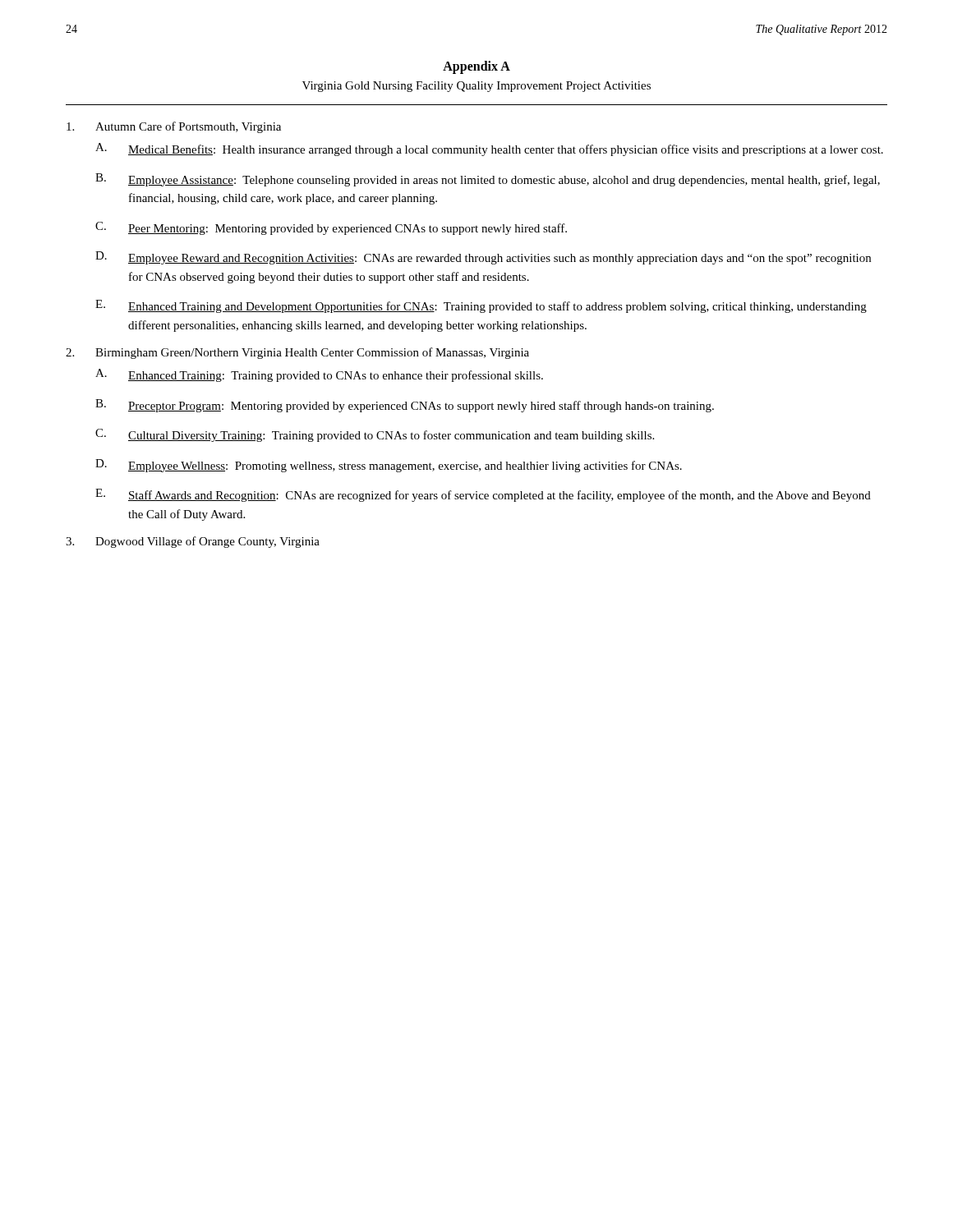Select the list item with the text "3. Dogwood Village"
This screenshot has width=953, height=1232.
click(x=193, y=542)
